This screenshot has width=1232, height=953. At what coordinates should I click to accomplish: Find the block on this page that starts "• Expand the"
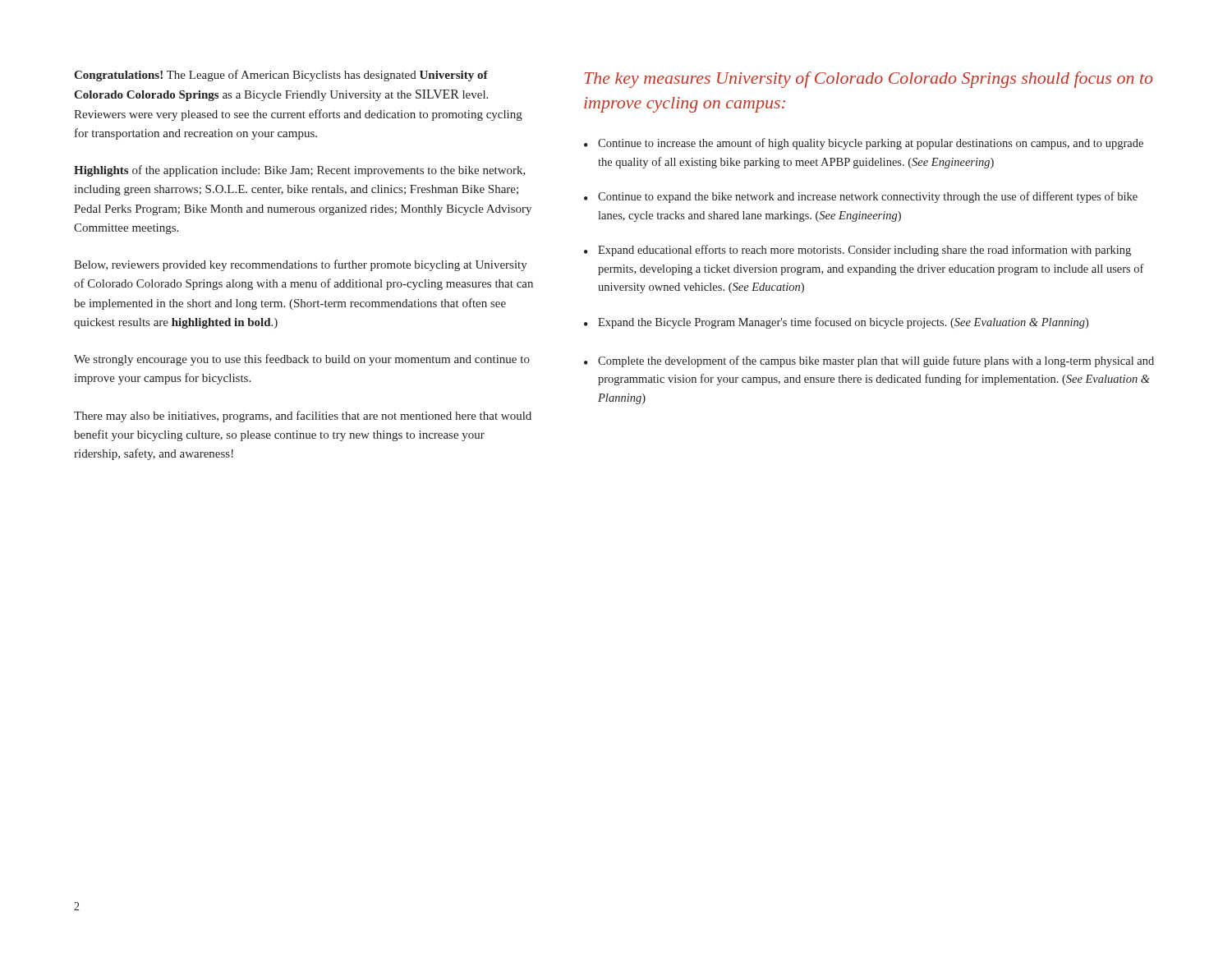click(871, 324)
